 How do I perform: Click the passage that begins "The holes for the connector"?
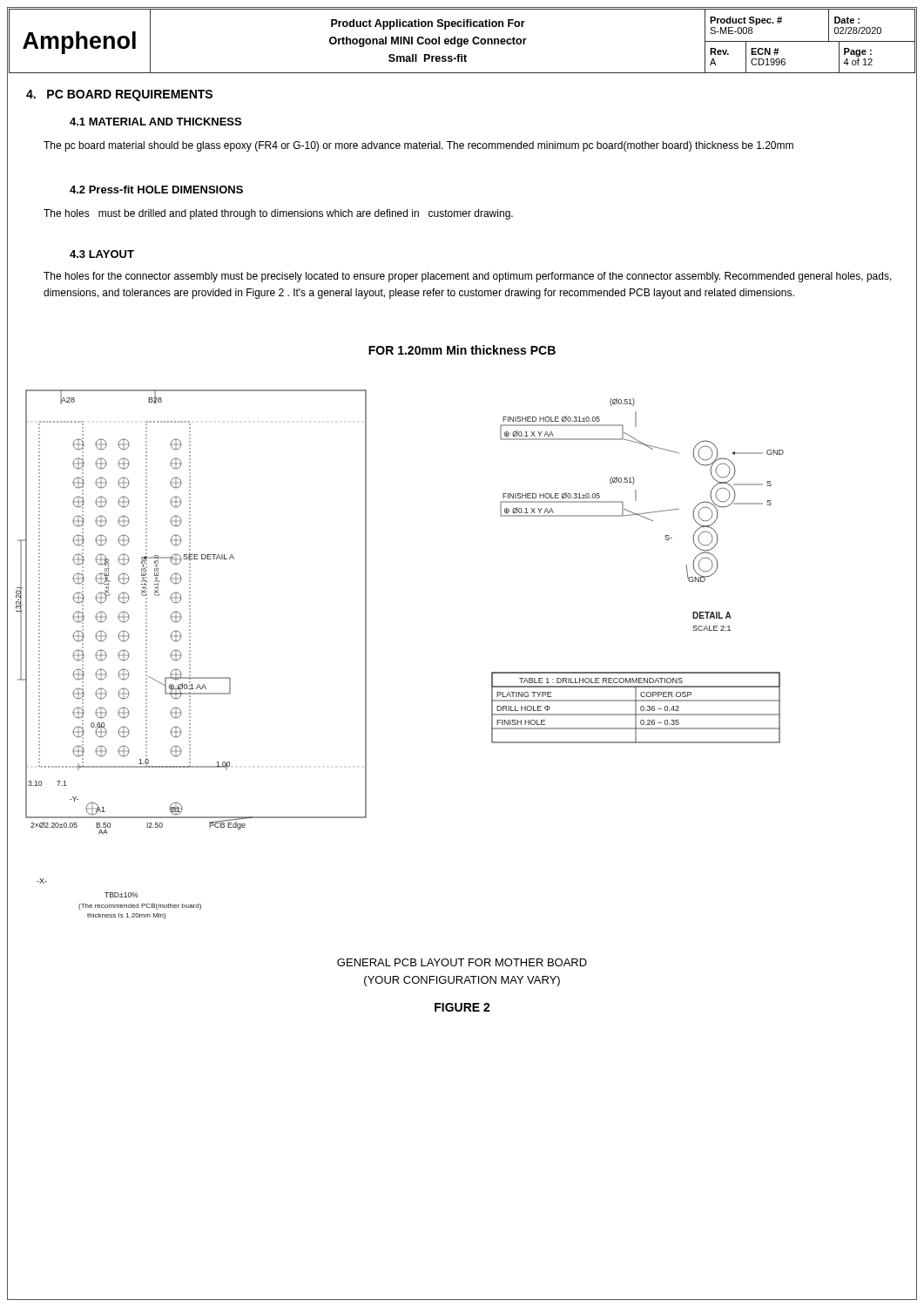468,284
